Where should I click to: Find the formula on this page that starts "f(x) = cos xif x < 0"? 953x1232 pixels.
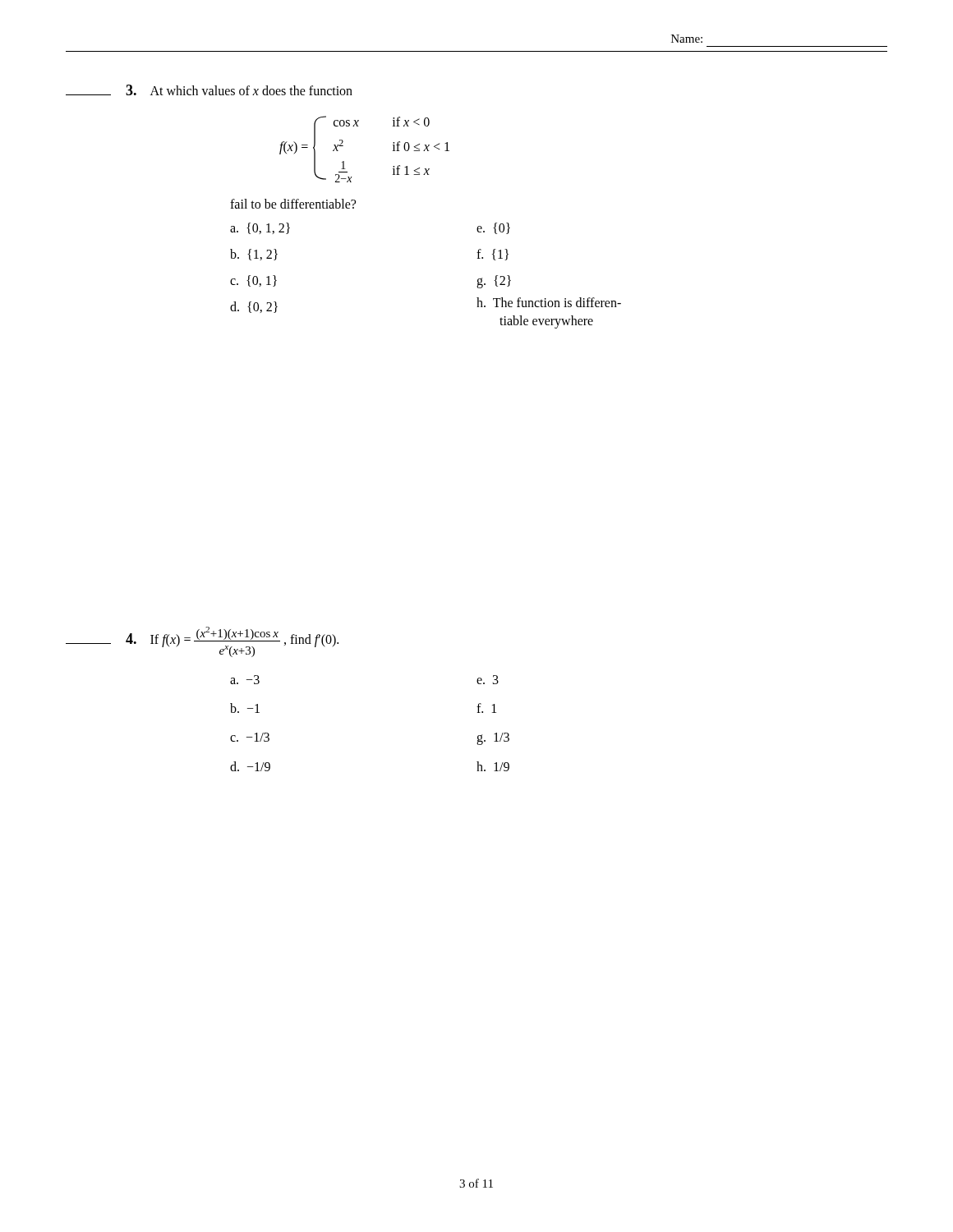coord(365,148)
